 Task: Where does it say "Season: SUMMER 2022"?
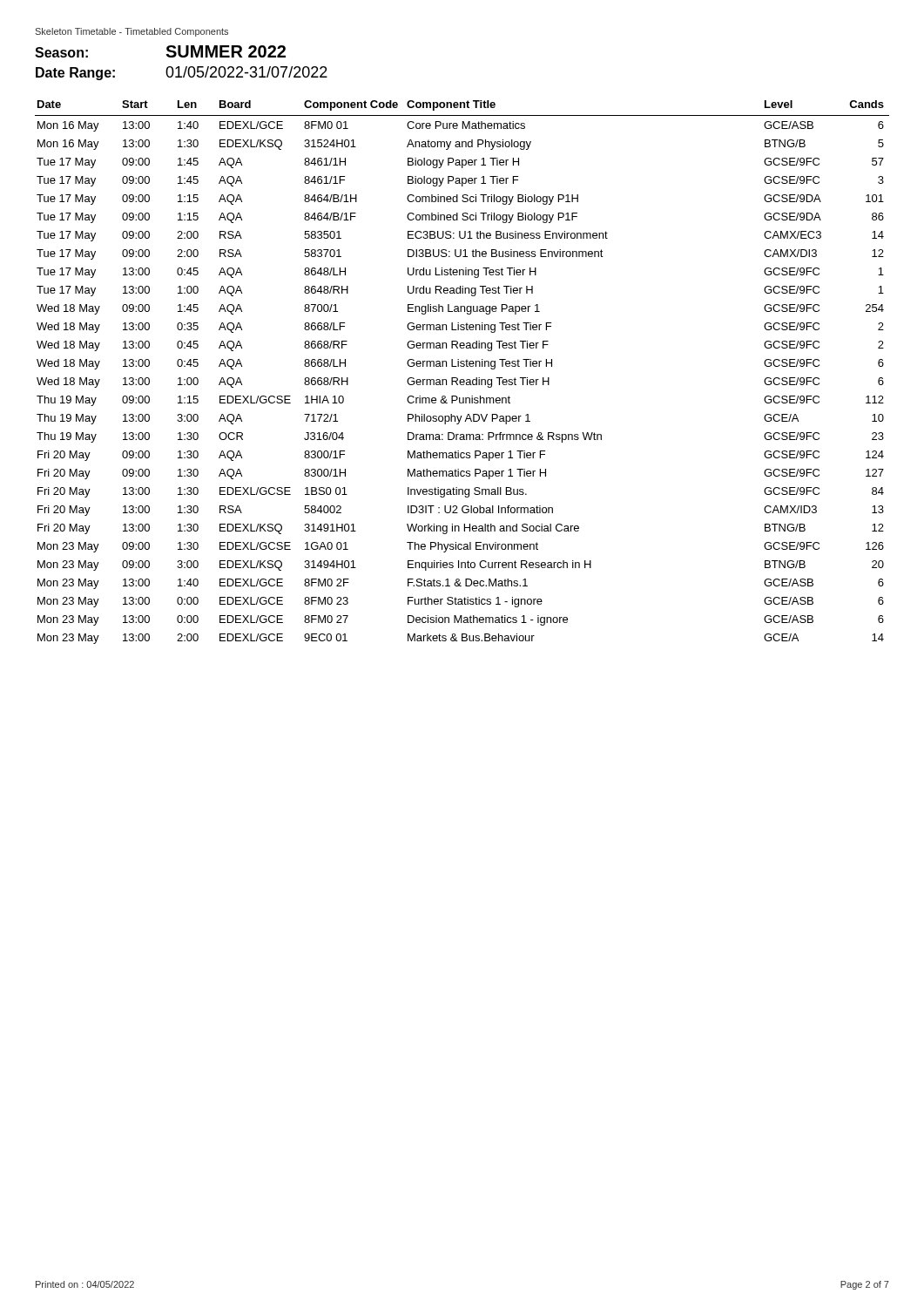tap(161, 52)
